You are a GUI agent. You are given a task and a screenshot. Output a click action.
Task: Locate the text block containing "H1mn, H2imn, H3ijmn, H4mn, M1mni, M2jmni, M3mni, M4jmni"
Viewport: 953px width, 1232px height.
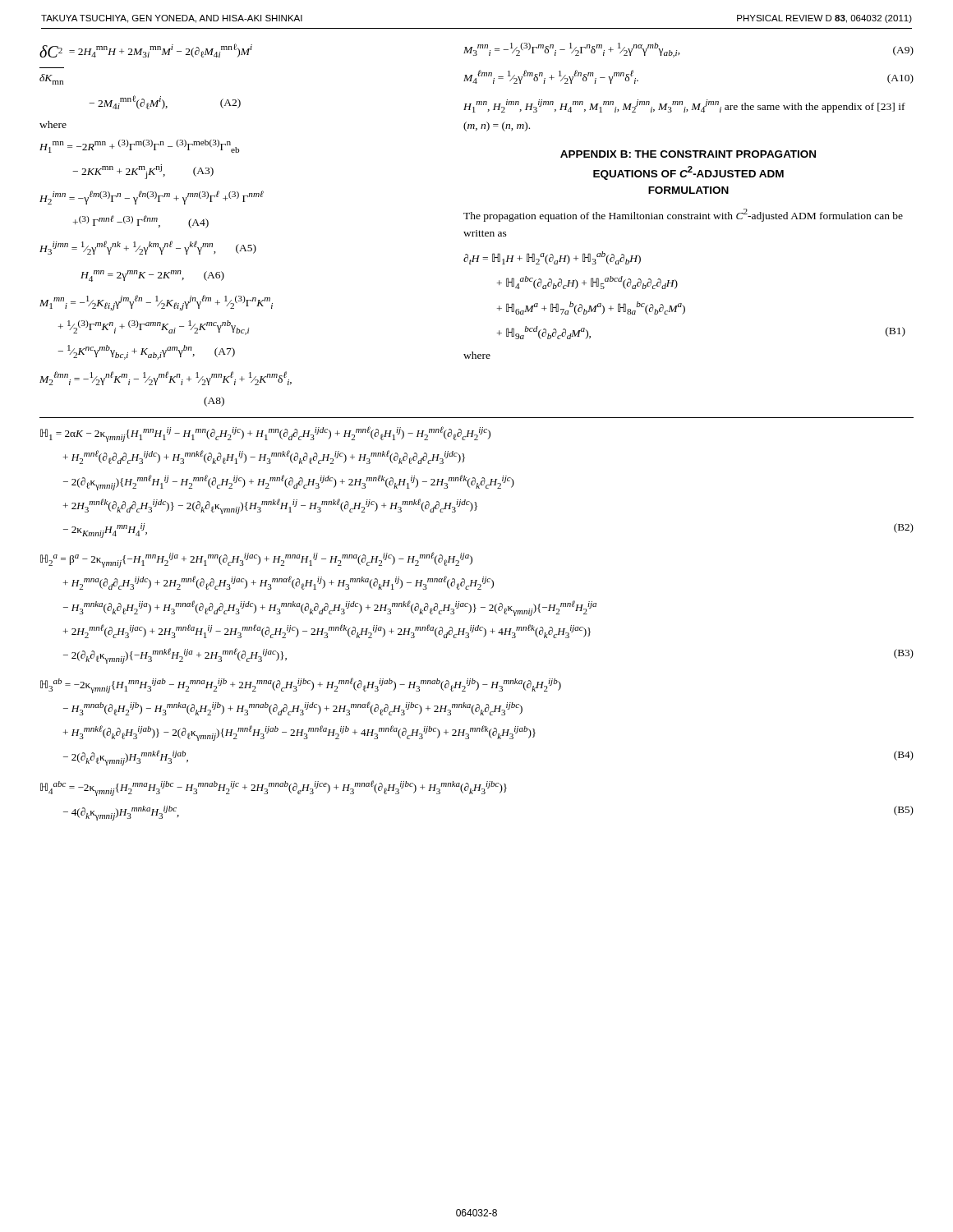coord(684,114)
